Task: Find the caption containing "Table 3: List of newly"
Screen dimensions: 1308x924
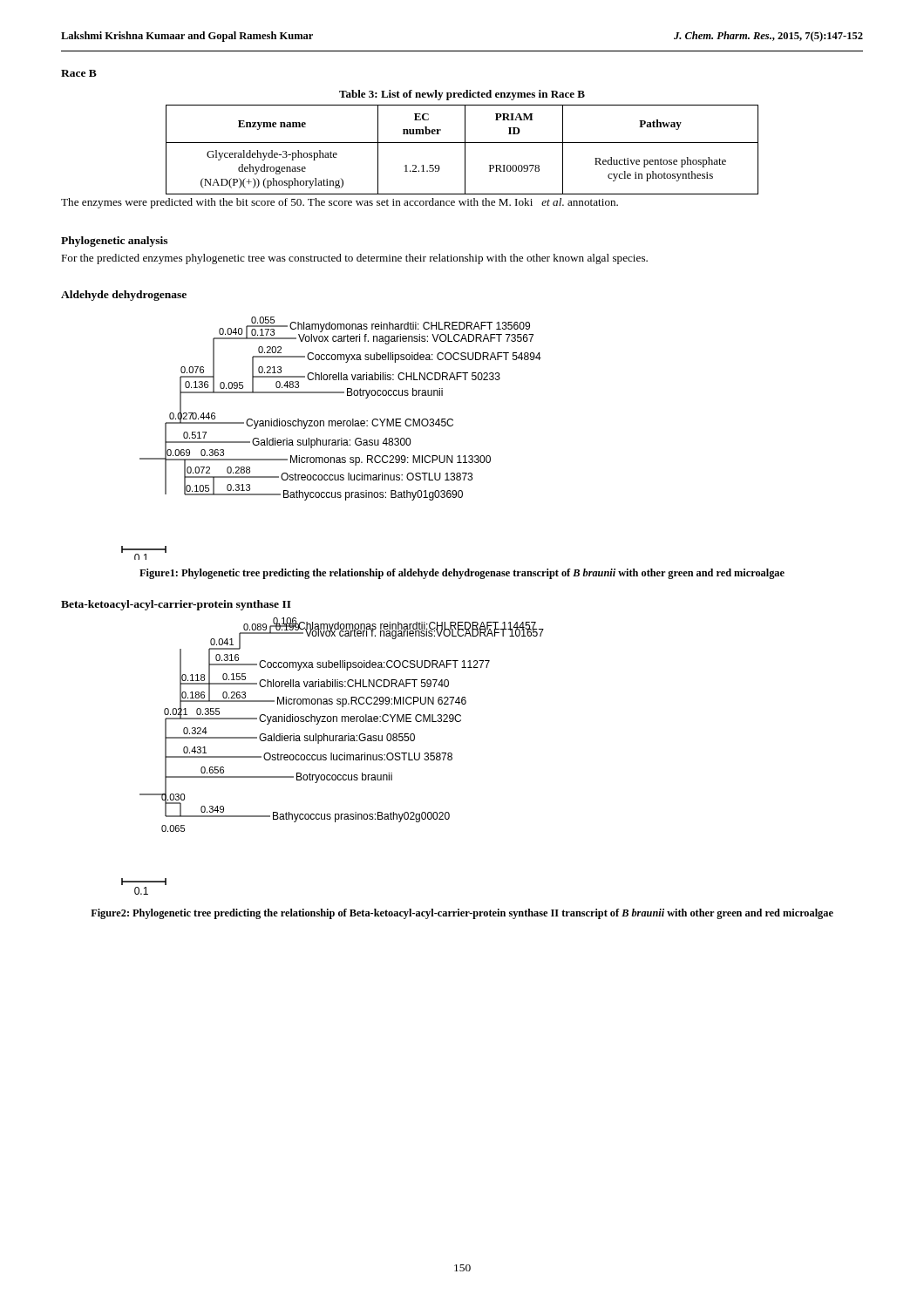Action: click(x=462, y=94)
